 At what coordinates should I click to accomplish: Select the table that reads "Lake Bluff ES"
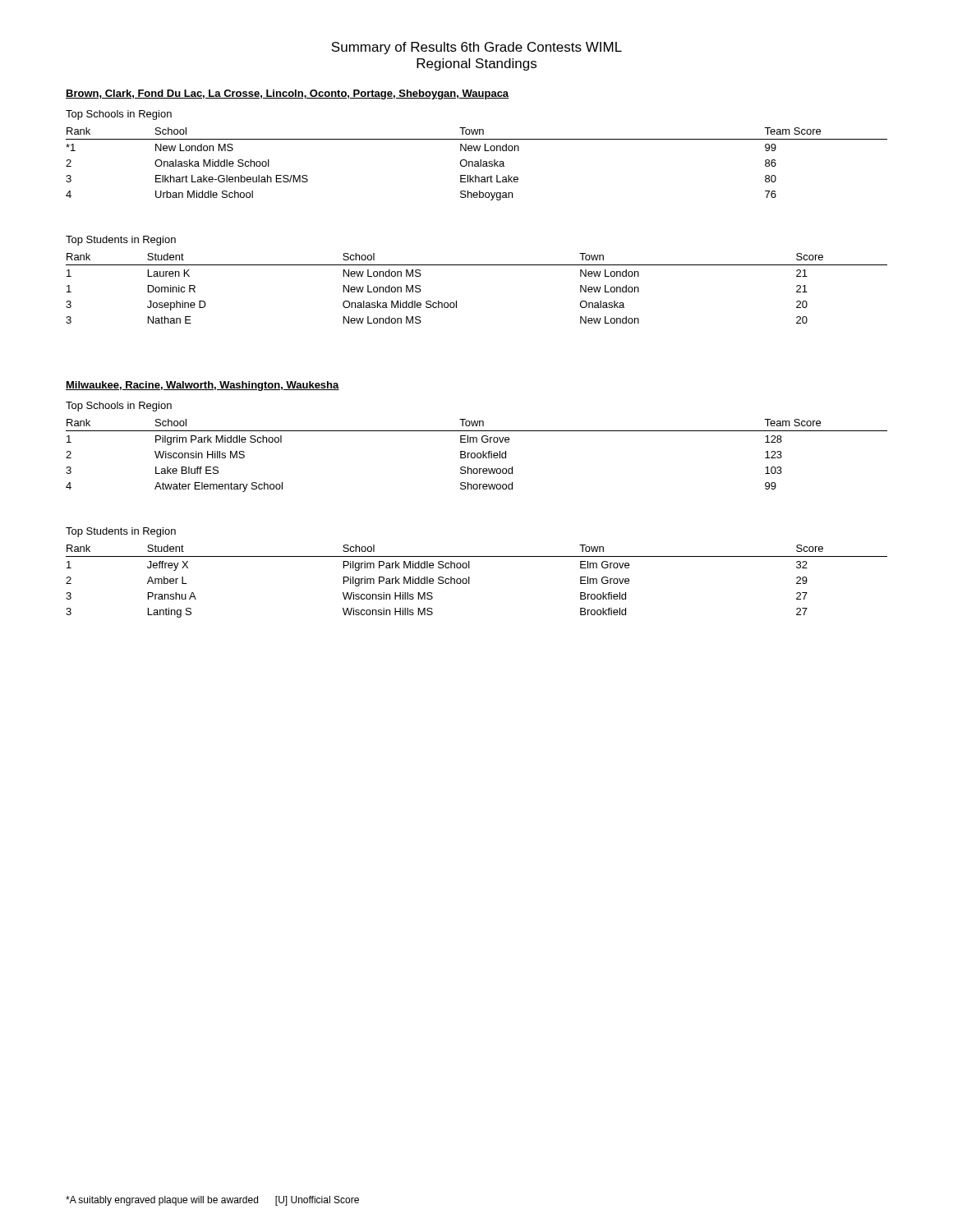476,454
